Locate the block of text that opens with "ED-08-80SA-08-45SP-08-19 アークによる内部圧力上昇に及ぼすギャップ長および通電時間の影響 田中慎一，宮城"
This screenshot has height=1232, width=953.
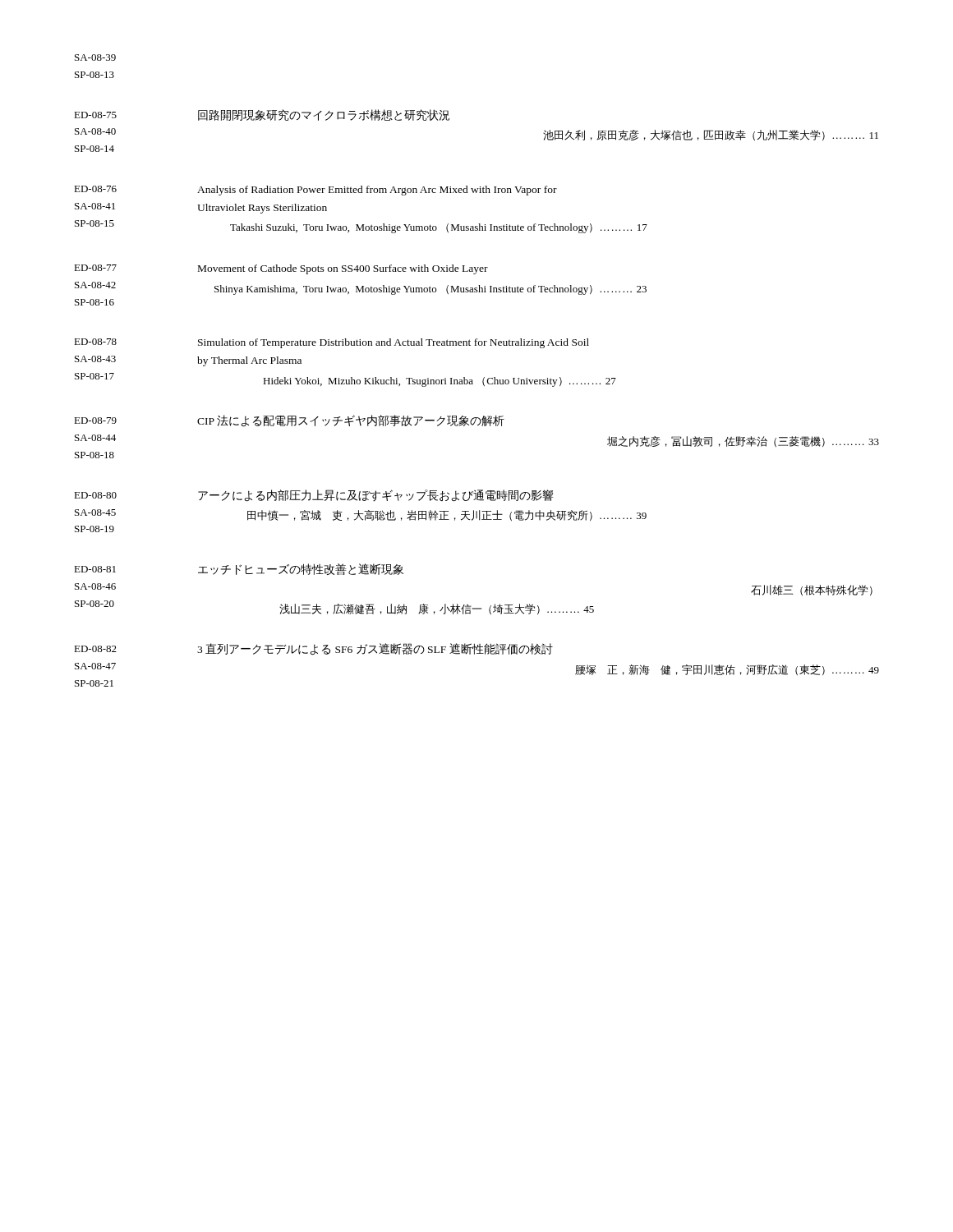[x=476, y=513]
